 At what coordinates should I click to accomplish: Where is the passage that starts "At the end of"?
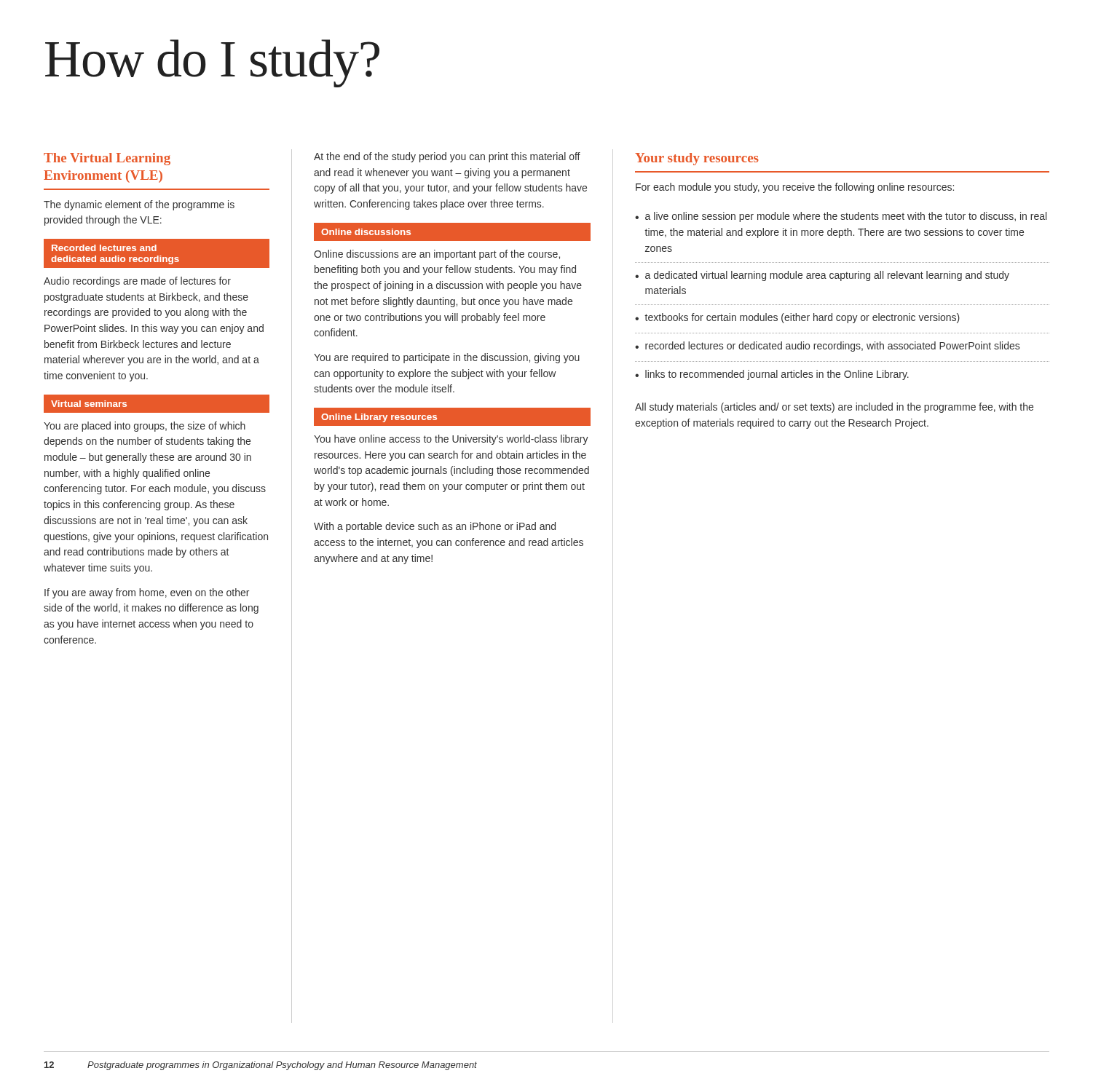pos(452,181)
